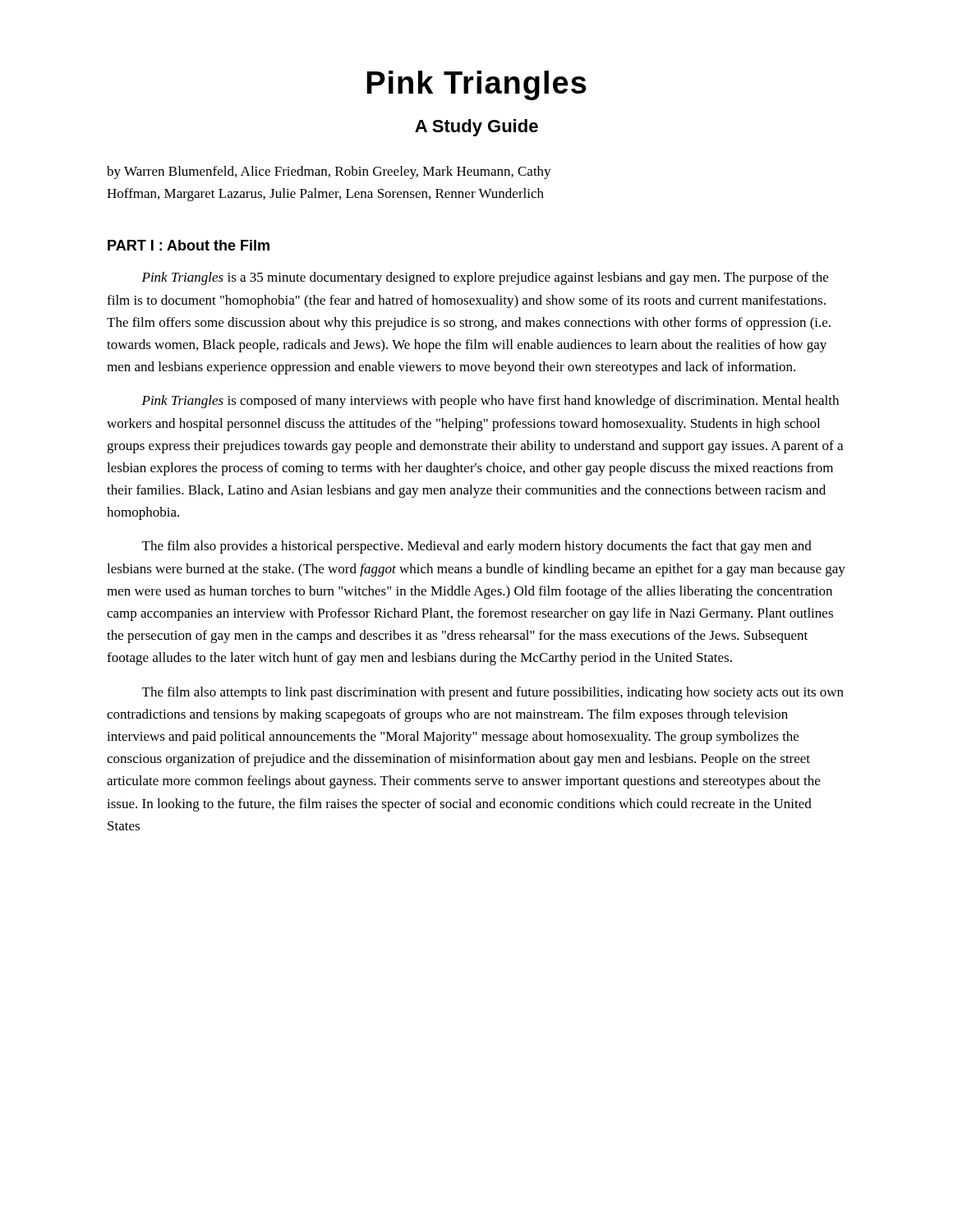Viewport: 953px width, 1232px height.
Task: Select the text block containing "by Warren Blumenfeld, Alice Friedman, Robin Greeley,"
Action: 329,182
